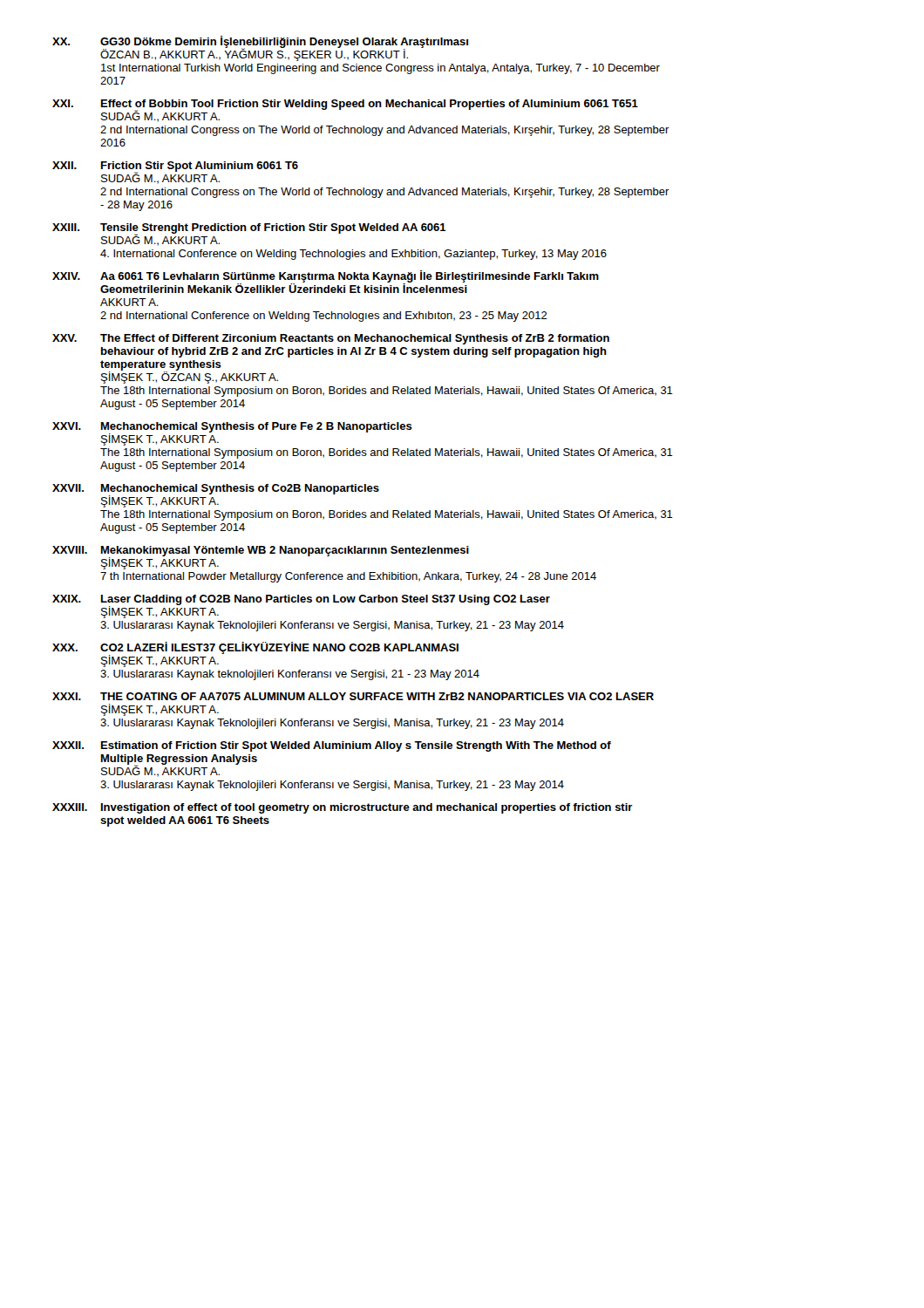Point to the element starting "XXXII. Estimation of Friction Stir Spot"
924x1308 pixels.
[x=332, y=746]
